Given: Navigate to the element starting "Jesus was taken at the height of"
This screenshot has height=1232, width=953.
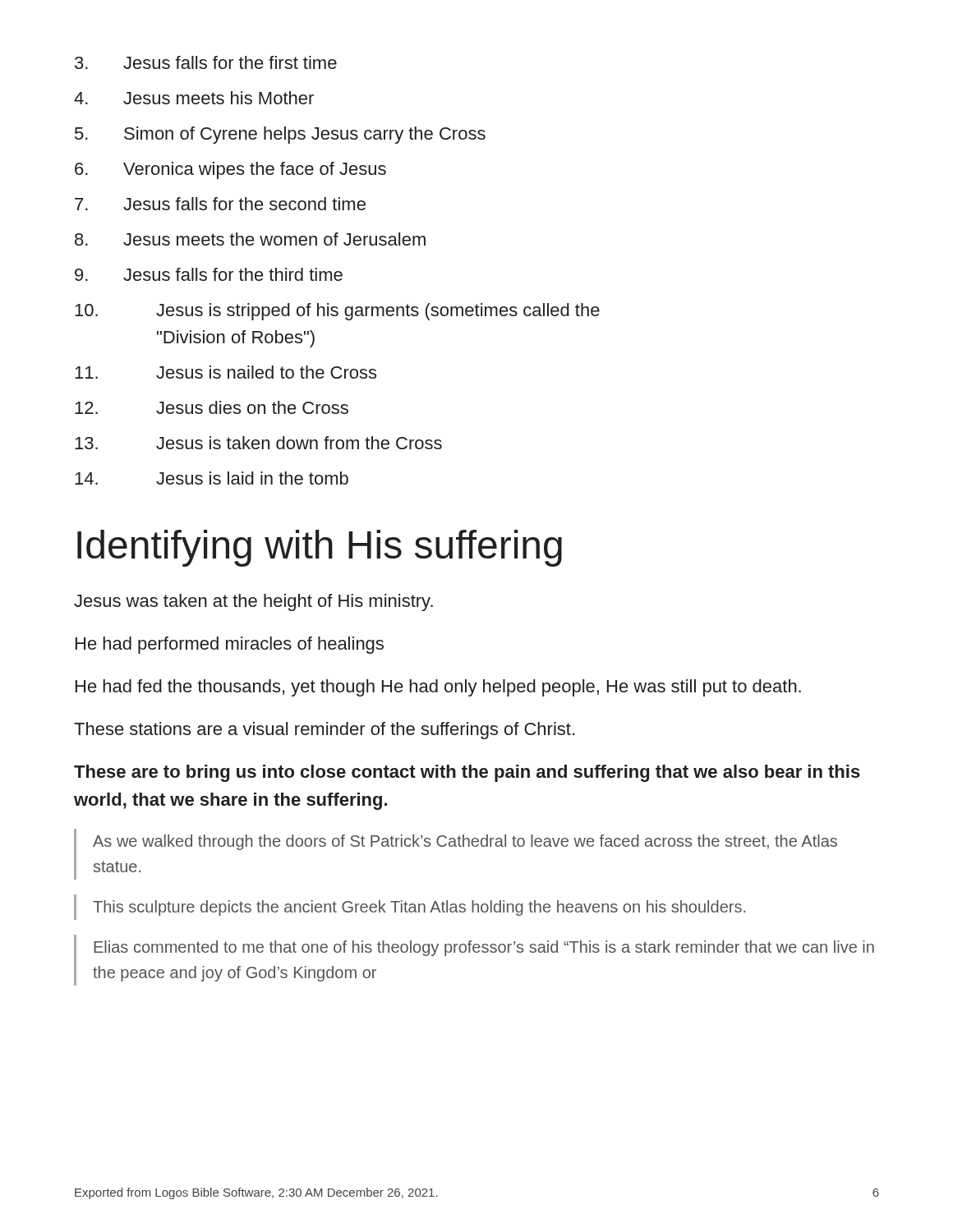Looking at the screenshot, I should pyautogui.click(x=254, y=600).
